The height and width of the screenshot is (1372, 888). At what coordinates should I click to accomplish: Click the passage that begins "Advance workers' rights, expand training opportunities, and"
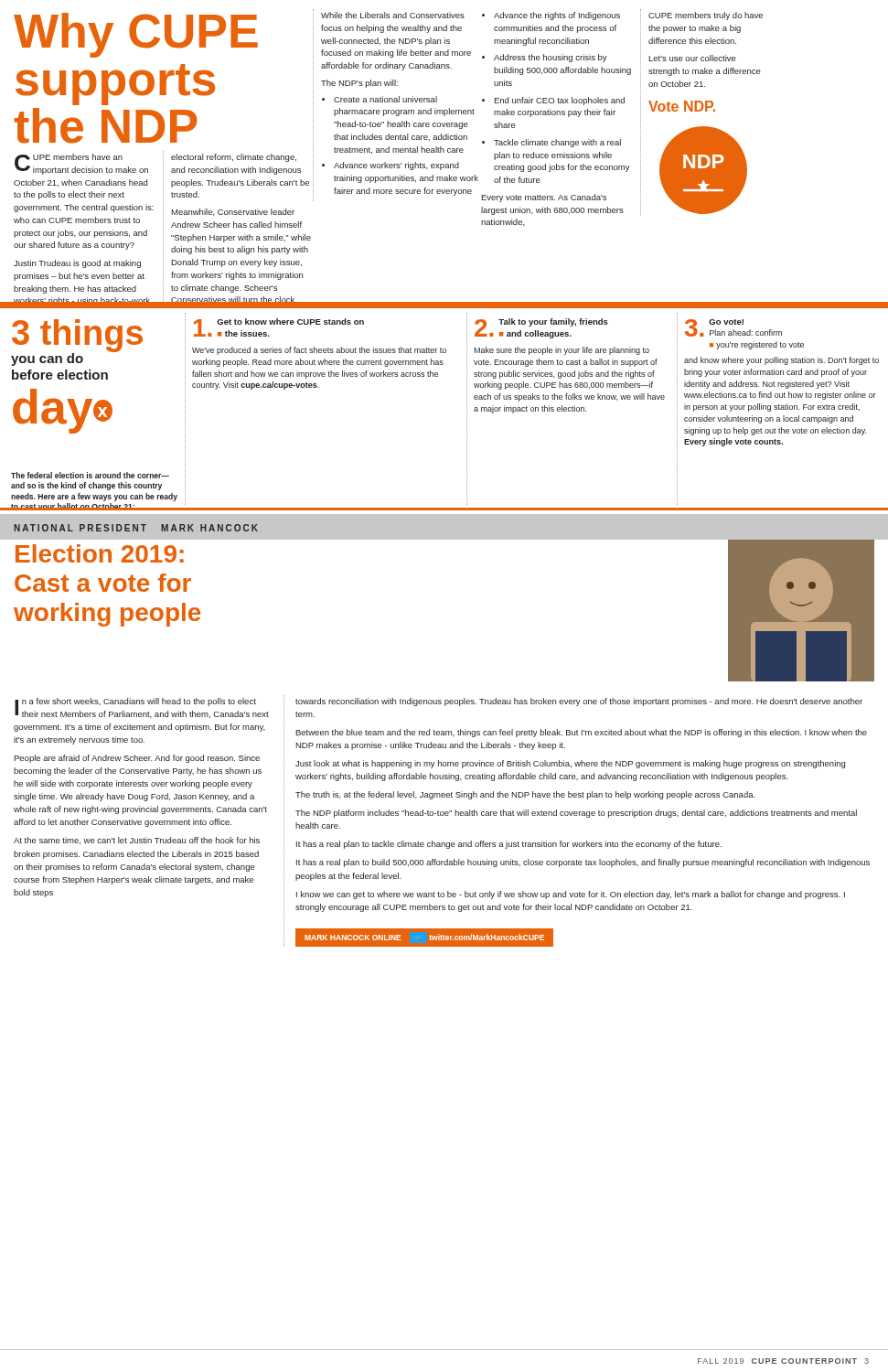point(406,178)
